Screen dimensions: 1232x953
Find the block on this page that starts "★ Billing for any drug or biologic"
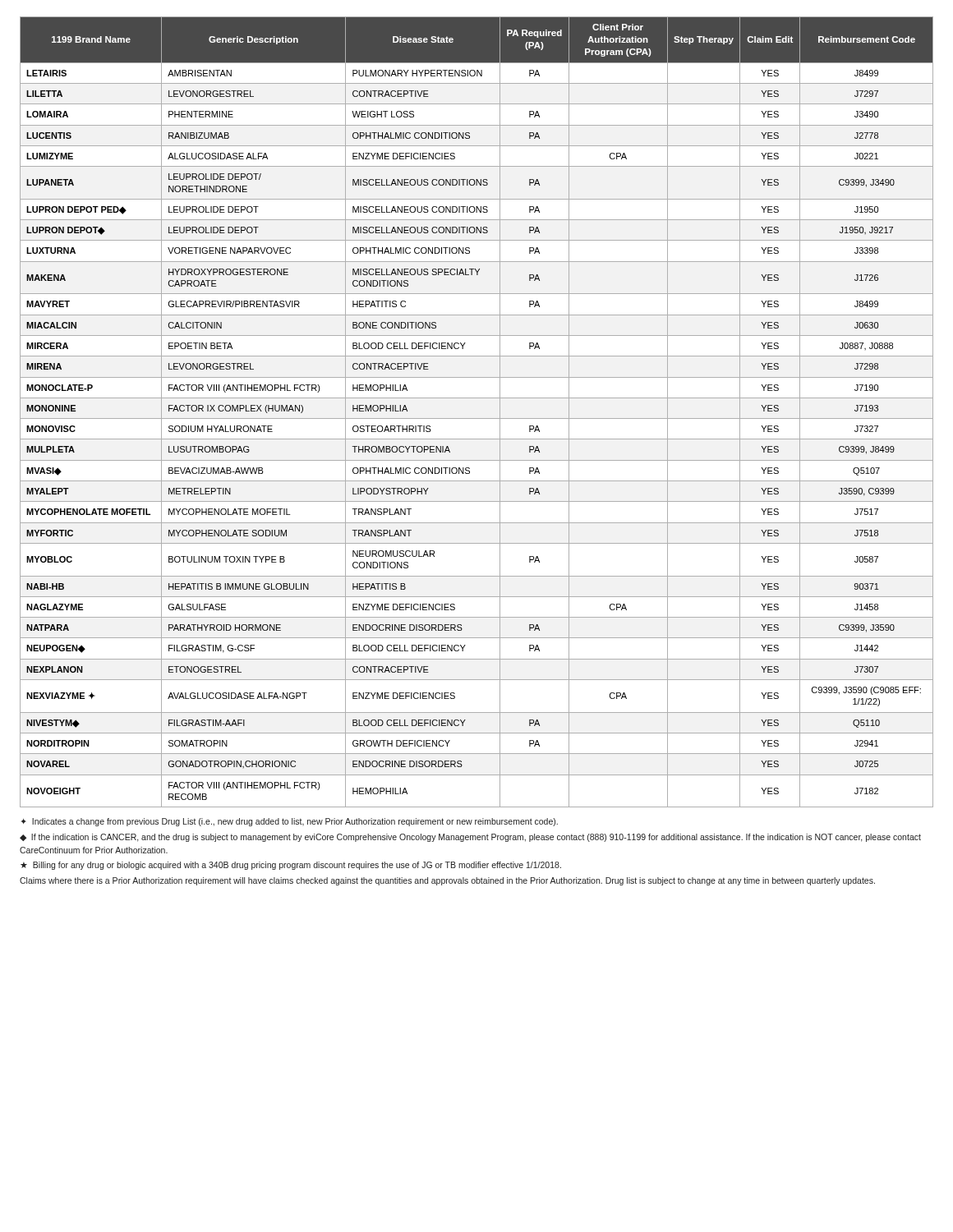(x=476, y=866)
